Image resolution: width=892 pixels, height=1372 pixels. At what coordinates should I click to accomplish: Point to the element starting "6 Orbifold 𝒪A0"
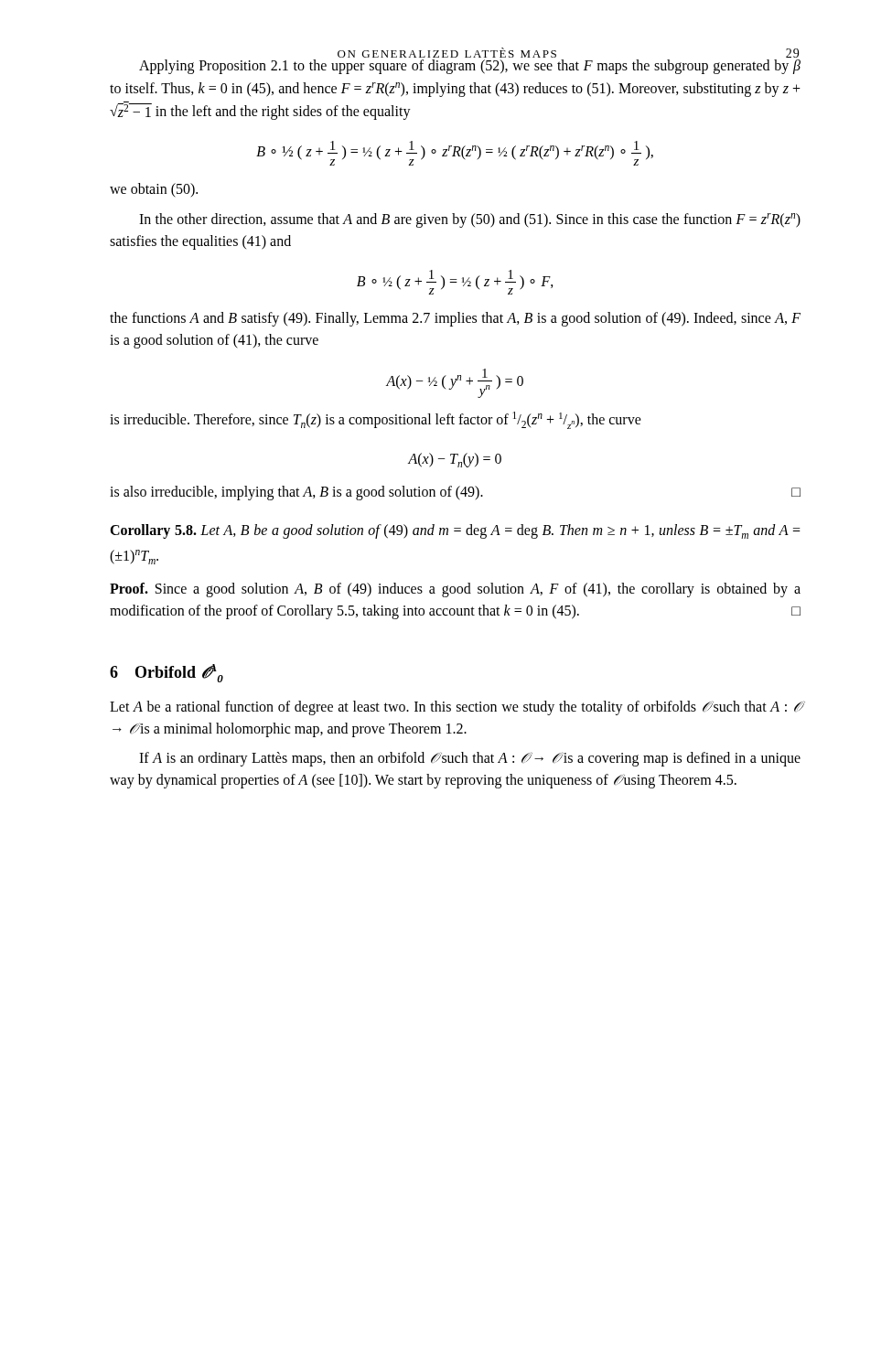[x=166, y=673]
